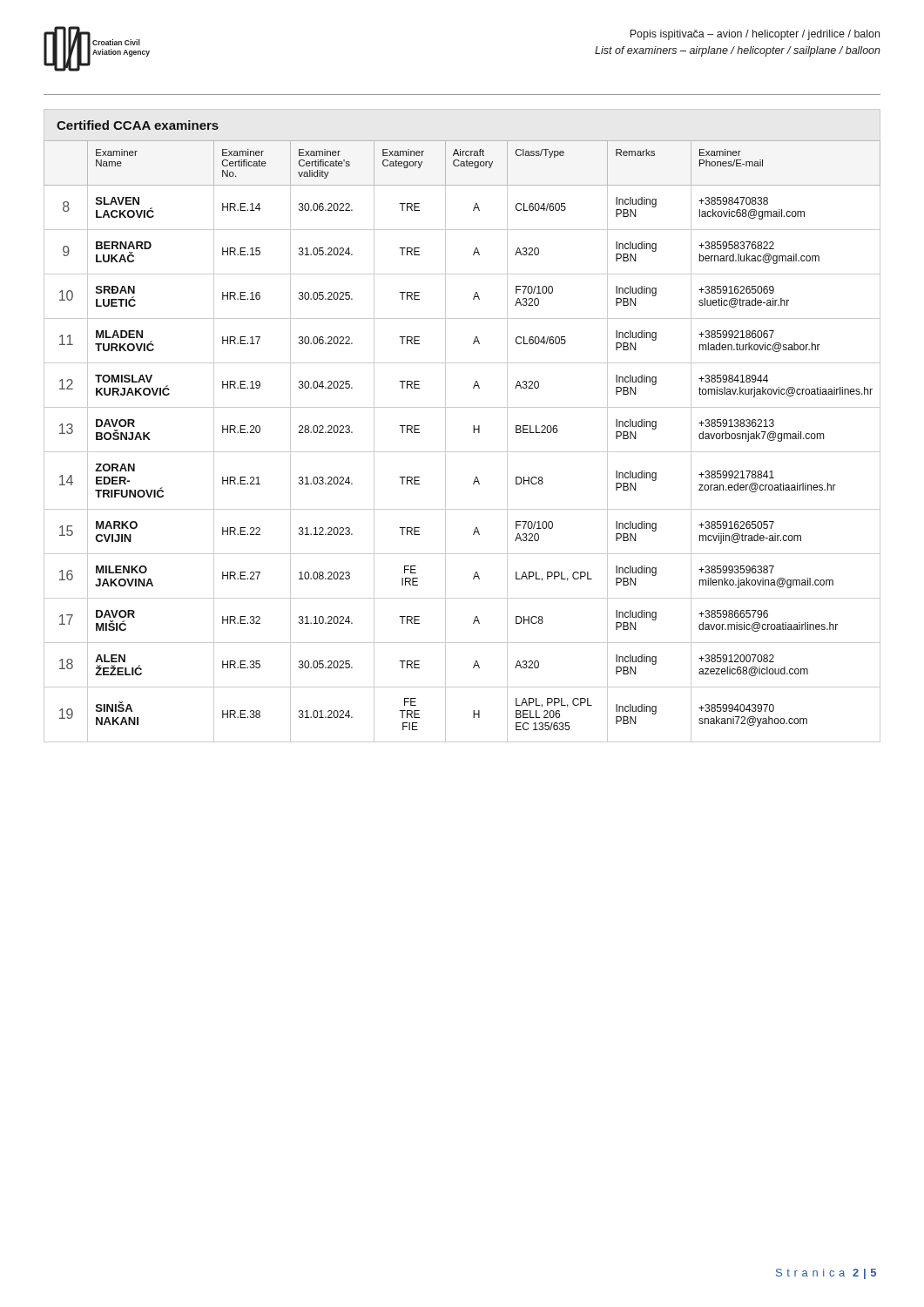Select the table
The height and width of the screenshot is (1307, 924).
pos(462,441)
